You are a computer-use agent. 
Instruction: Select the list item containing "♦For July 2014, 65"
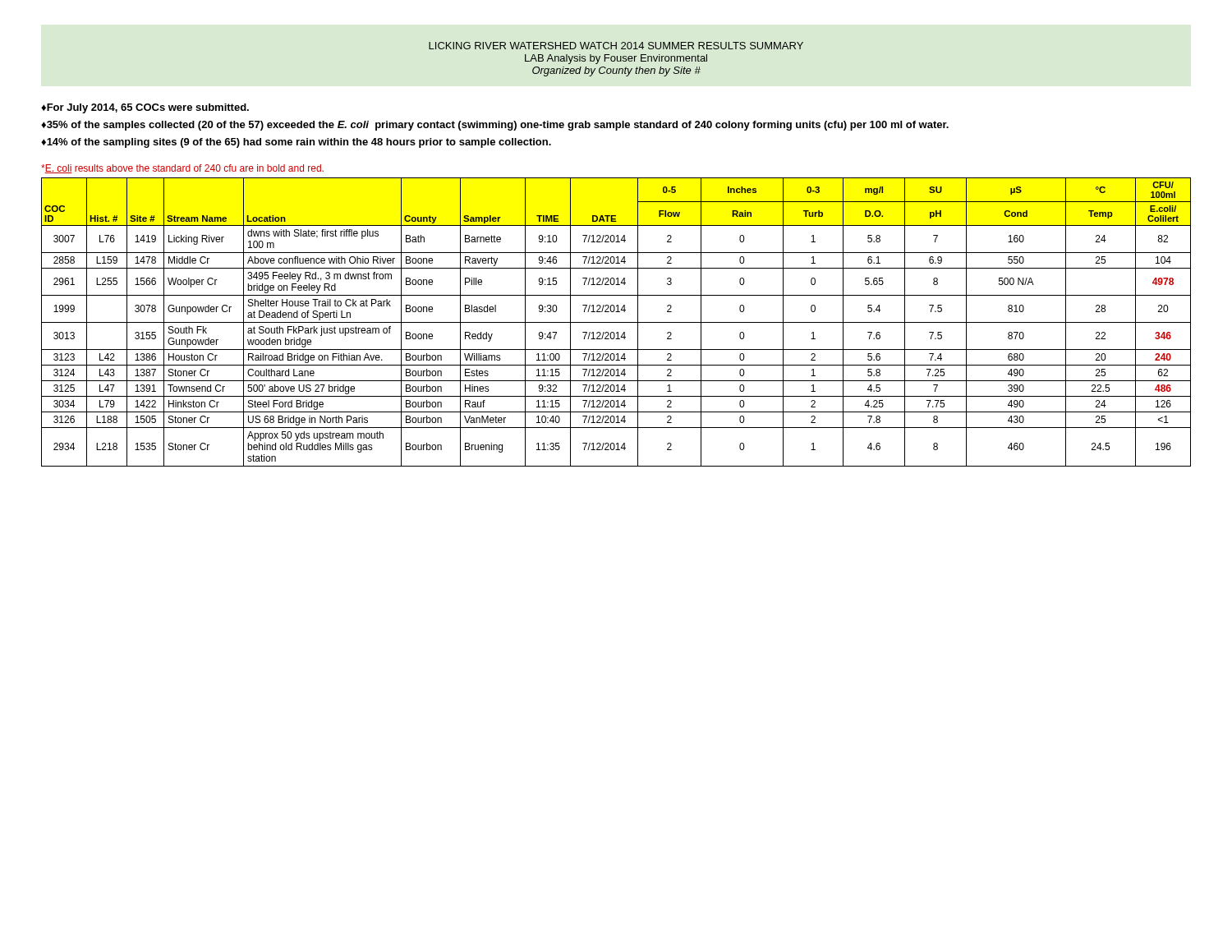[x=145, y=108]
